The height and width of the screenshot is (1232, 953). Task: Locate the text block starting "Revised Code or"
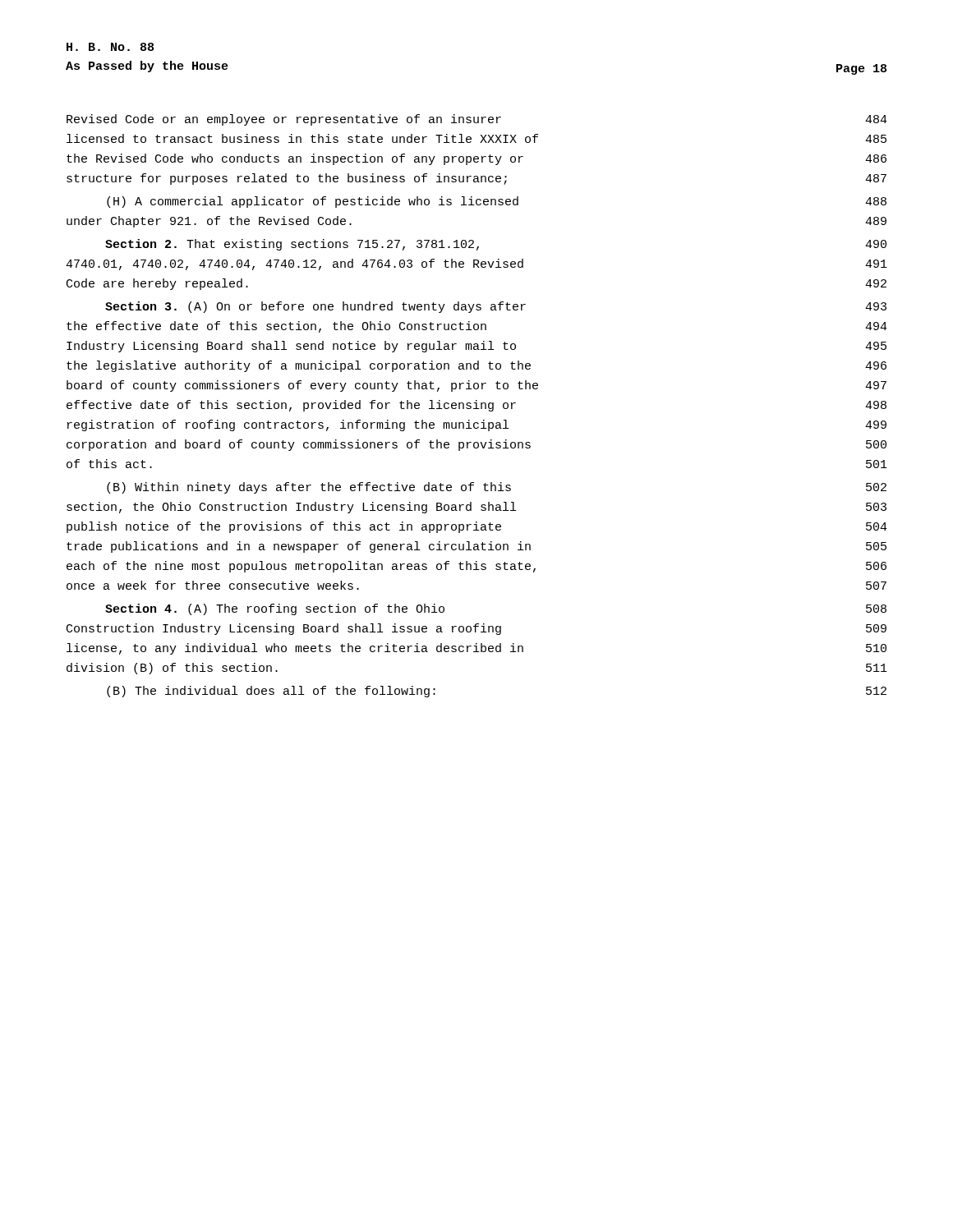(x=476, y=150)
